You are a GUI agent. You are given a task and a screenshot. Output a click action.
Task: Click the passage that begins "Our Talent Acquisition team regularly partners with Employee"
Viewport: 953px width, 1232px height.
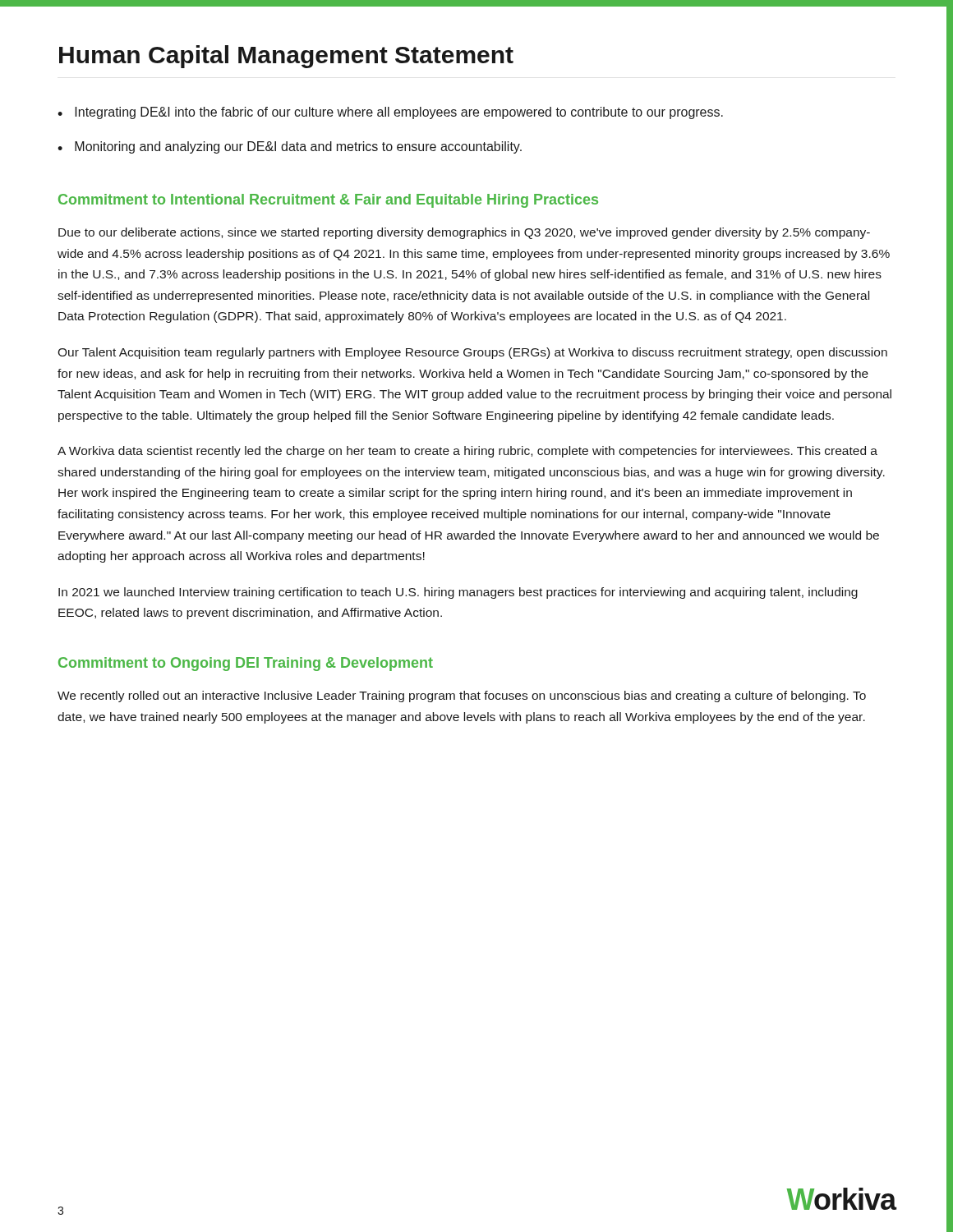[x=475, y=383]
